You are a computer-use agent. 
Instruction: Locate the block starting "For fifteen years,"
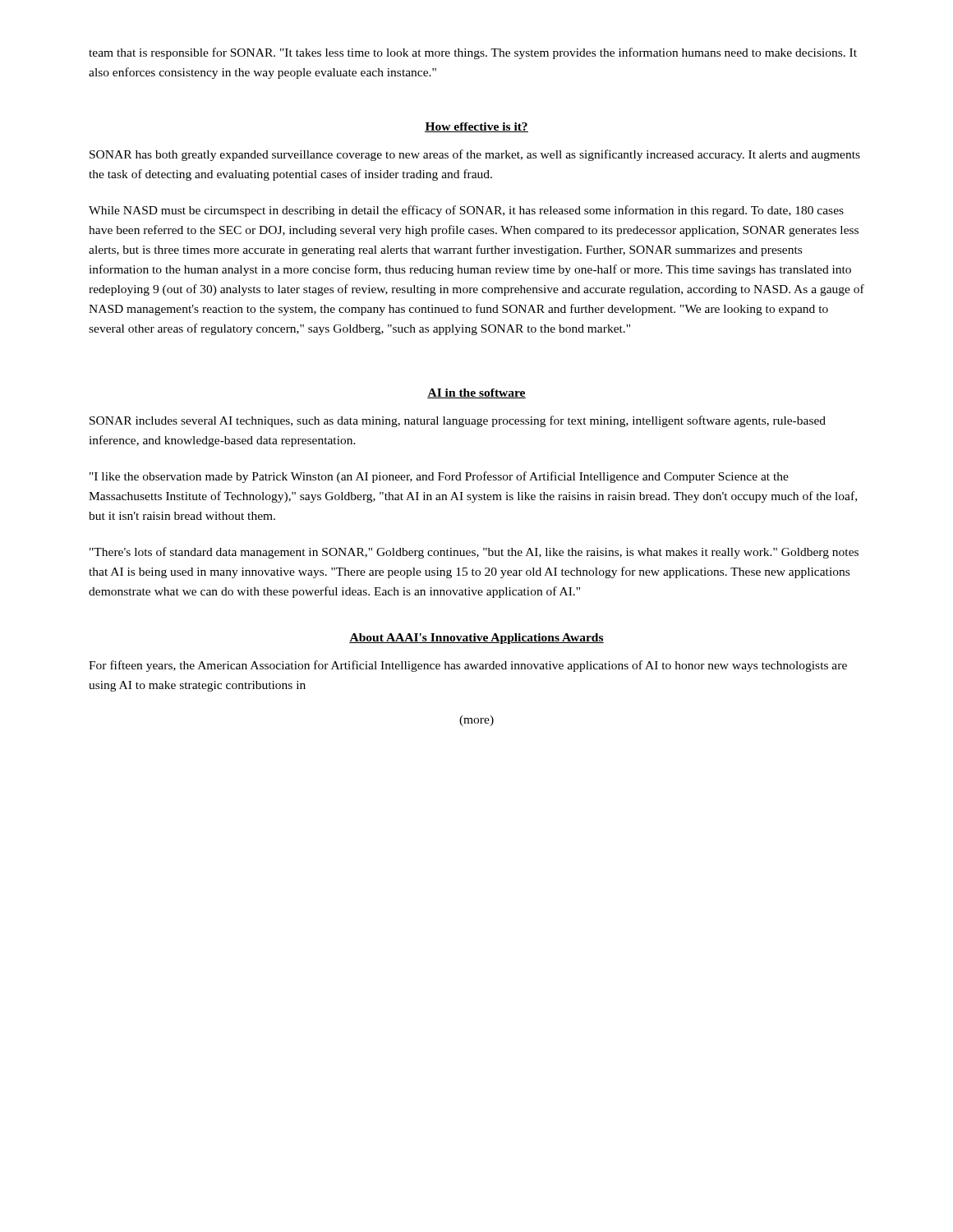(476, 675)
